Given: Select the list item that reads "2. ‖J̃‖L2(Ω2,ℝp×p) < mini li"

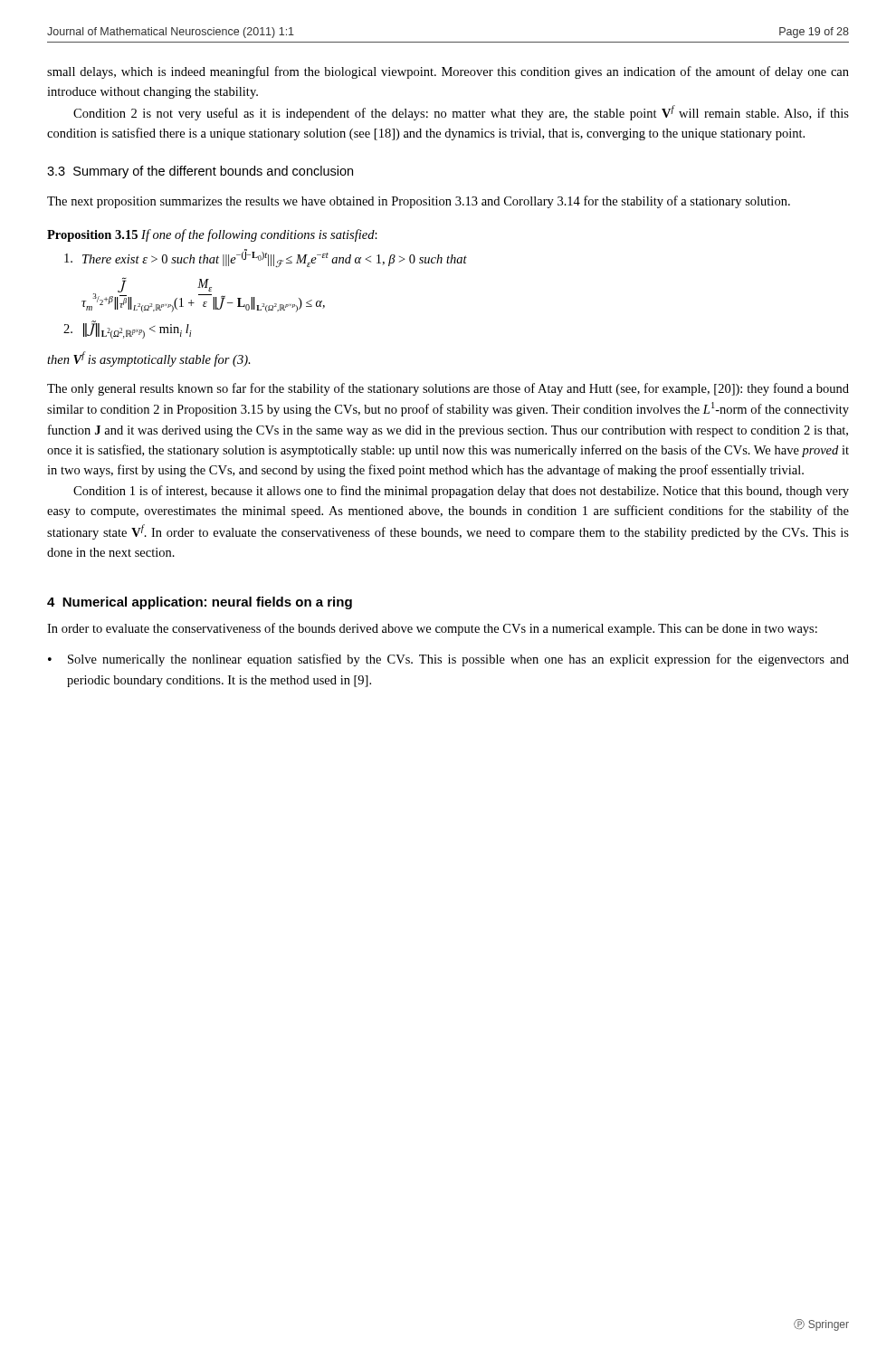Looking at the screenshot, I should 128,330.
